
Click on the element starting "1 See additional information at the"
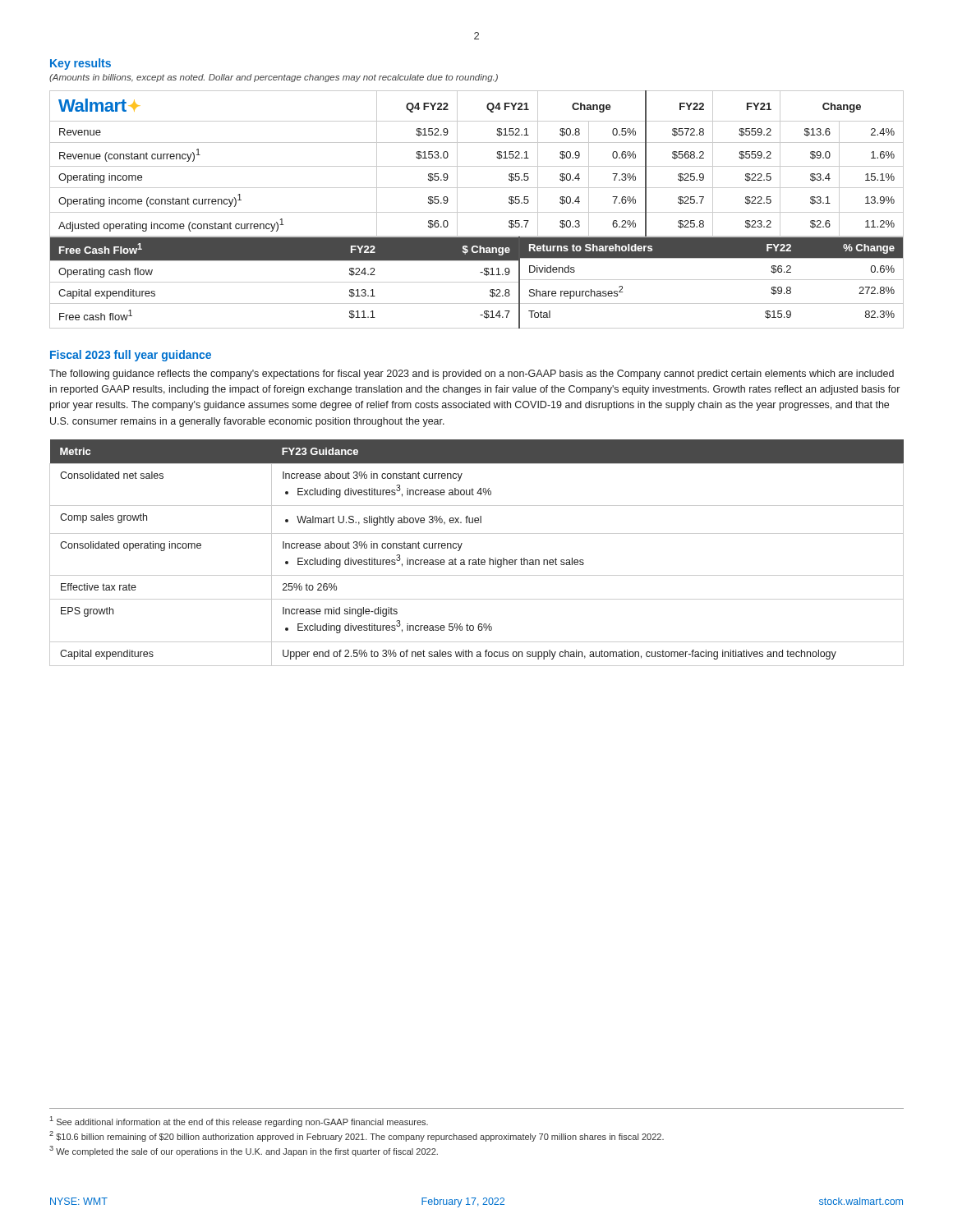[x=239, y=1120]
